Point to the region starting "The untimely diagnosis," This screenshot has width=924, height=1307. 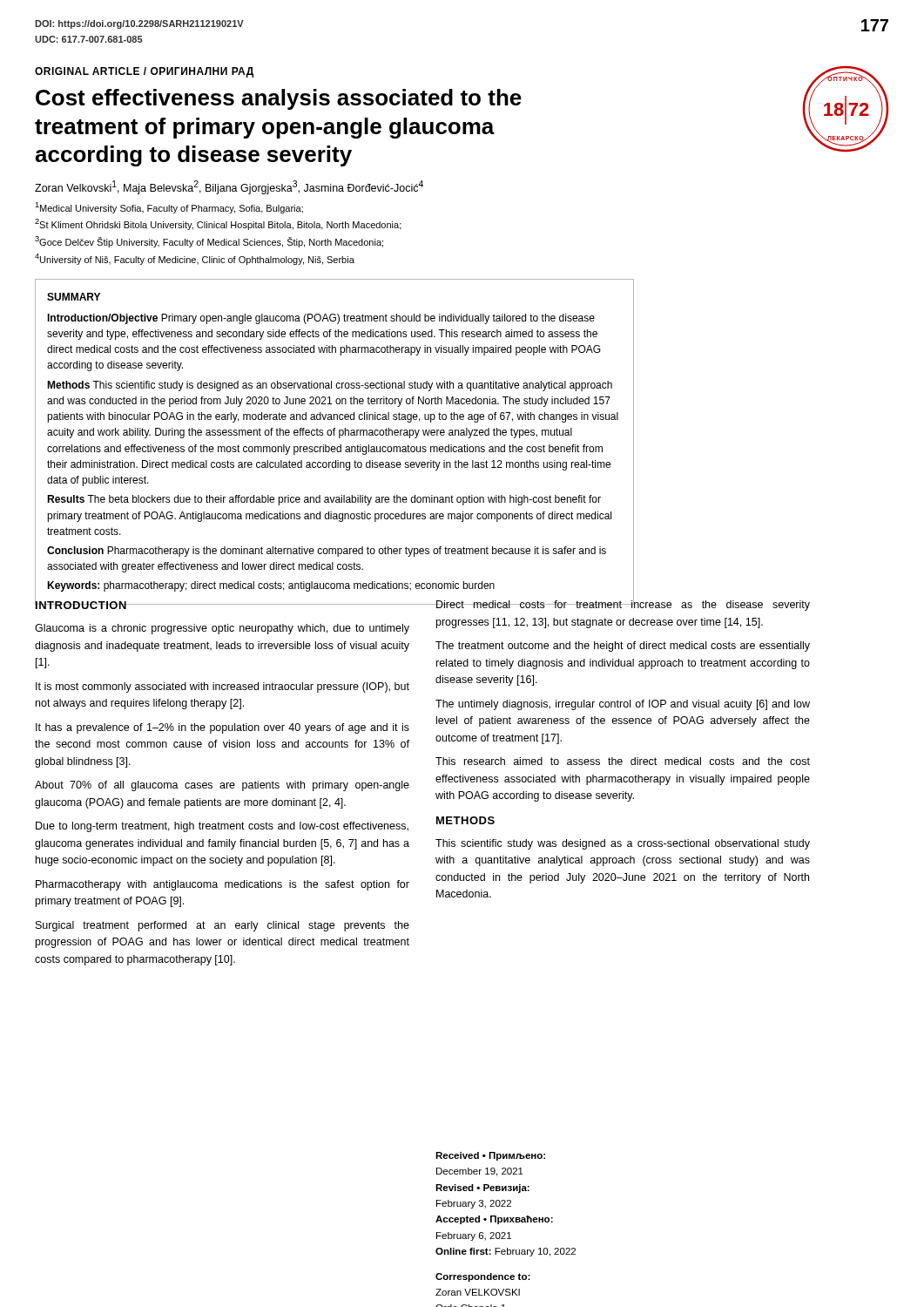pyautogui.click(x=623, y=721)
